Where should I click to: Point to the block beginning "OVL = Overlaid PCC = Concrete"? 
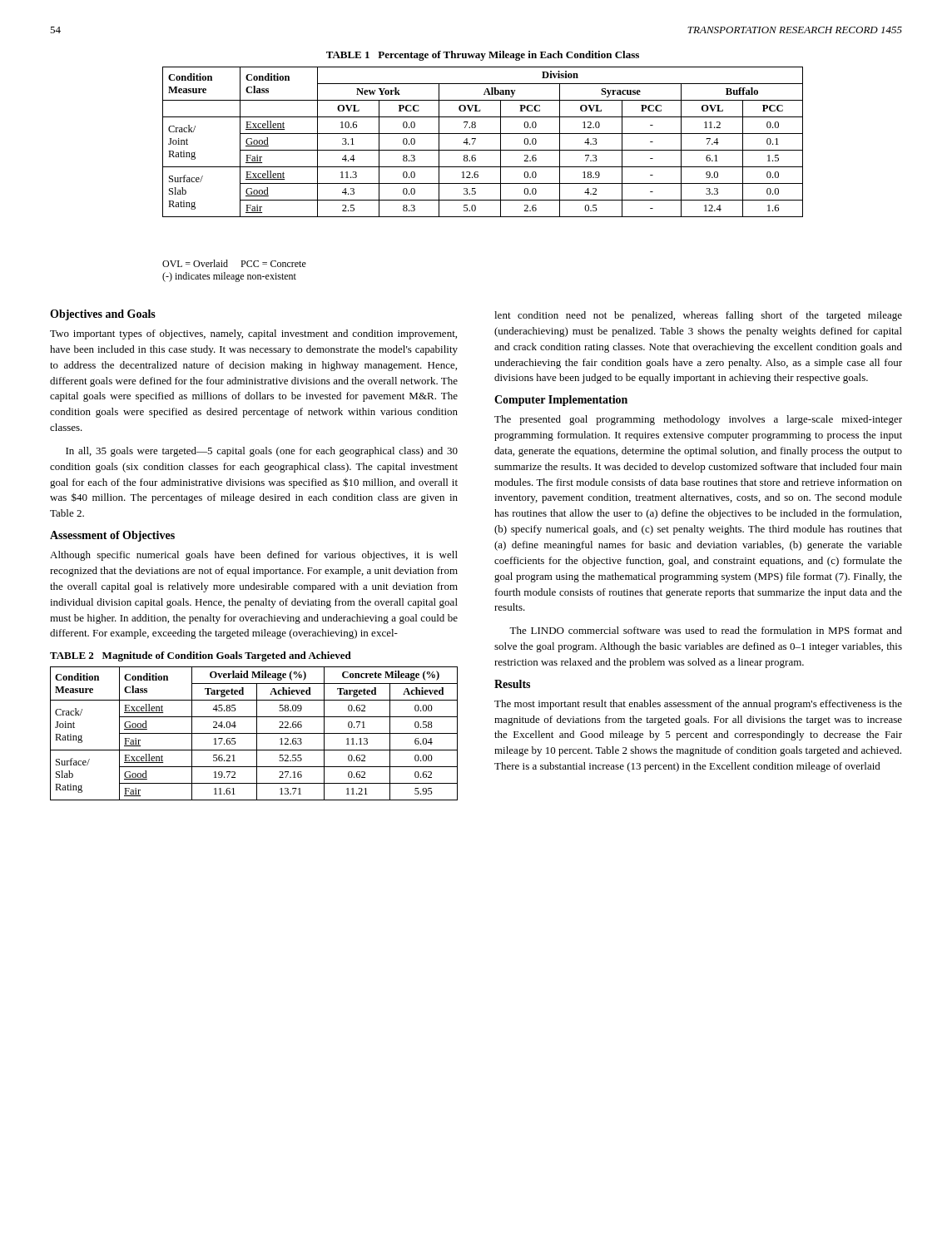coord(234,270)
